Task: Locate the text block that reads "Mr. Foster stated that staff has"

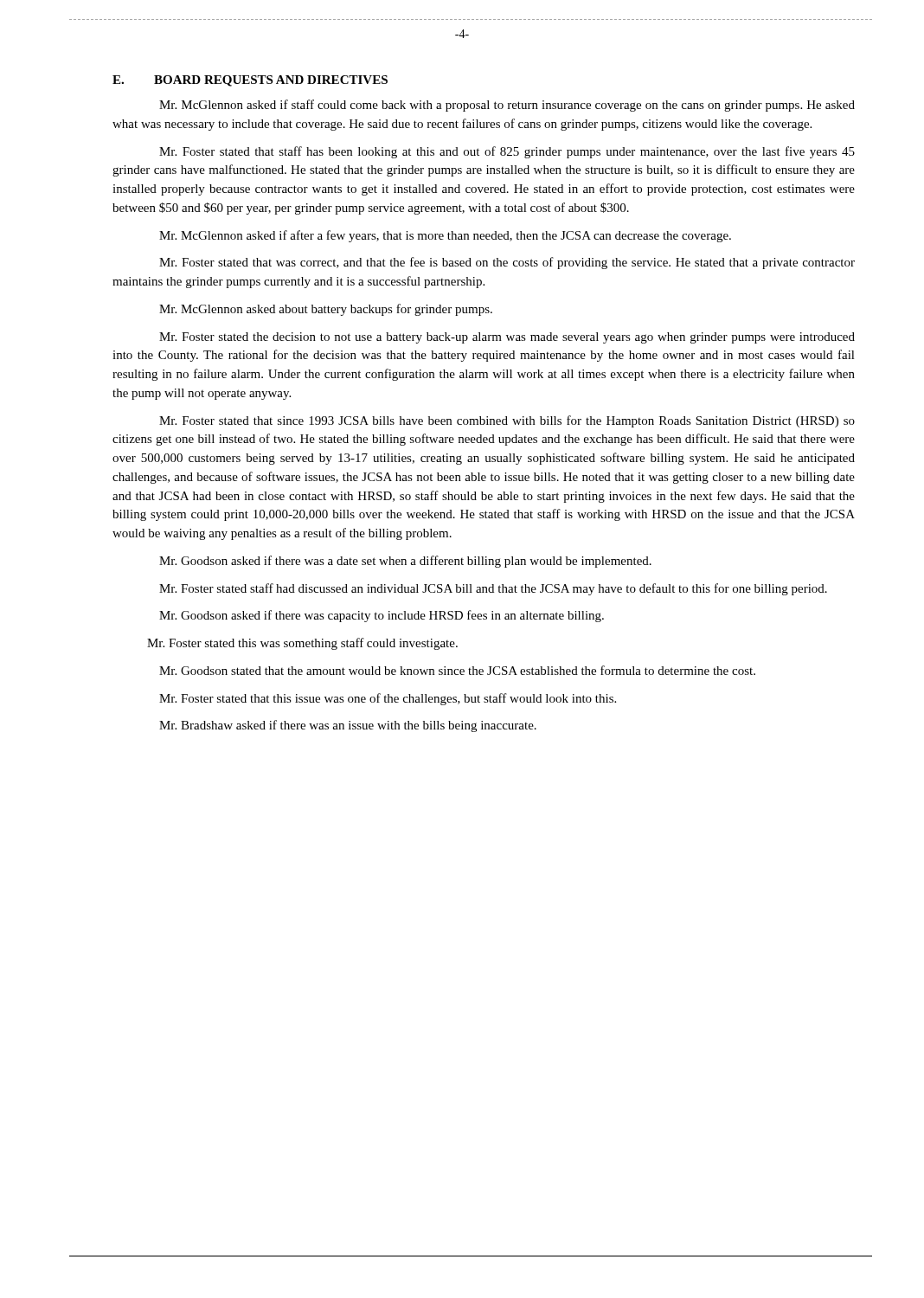Action: tap(484, 179)
